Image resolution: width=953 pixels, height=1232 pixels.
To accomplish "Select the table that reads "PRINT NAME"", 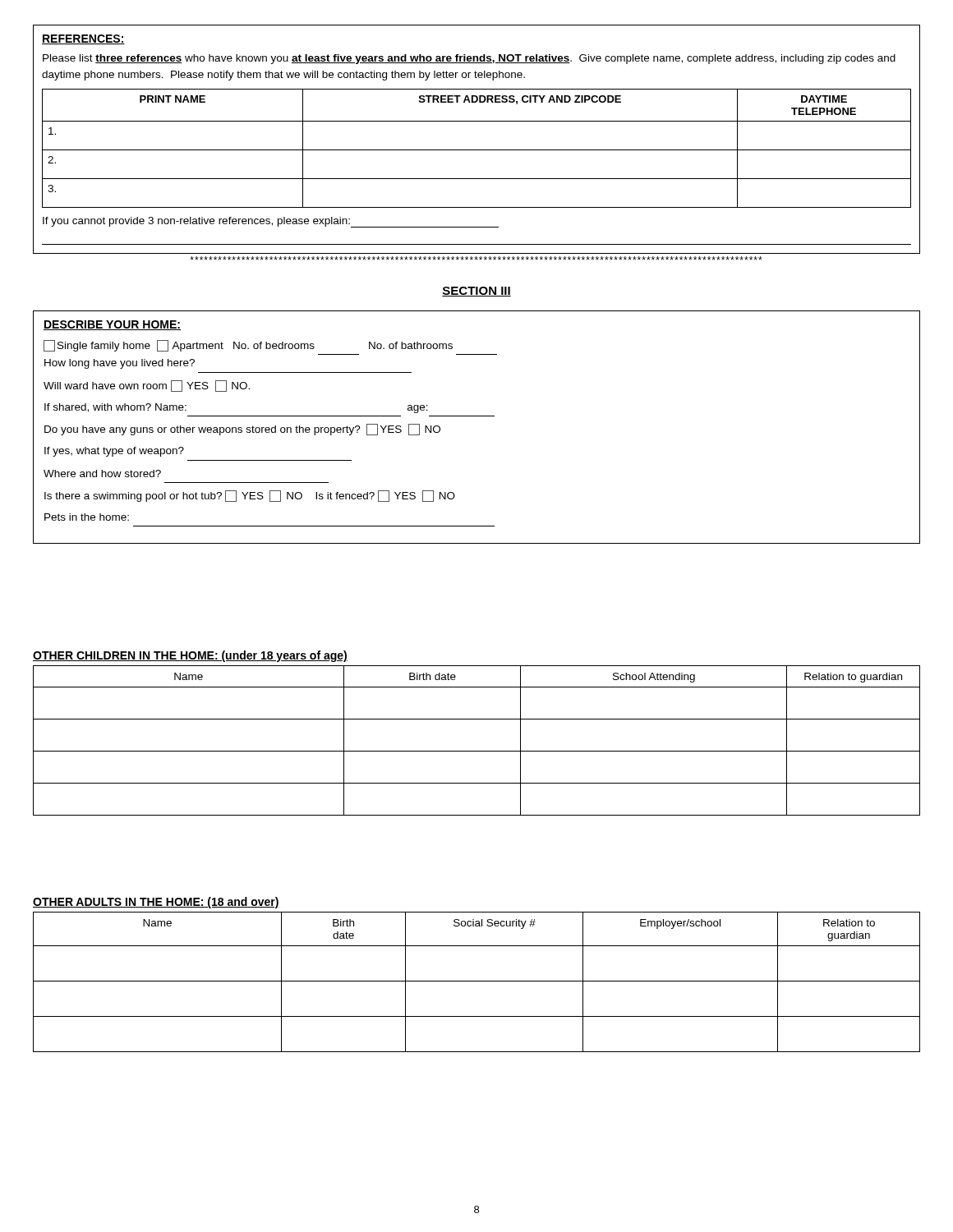I will (x=476, y=148).
